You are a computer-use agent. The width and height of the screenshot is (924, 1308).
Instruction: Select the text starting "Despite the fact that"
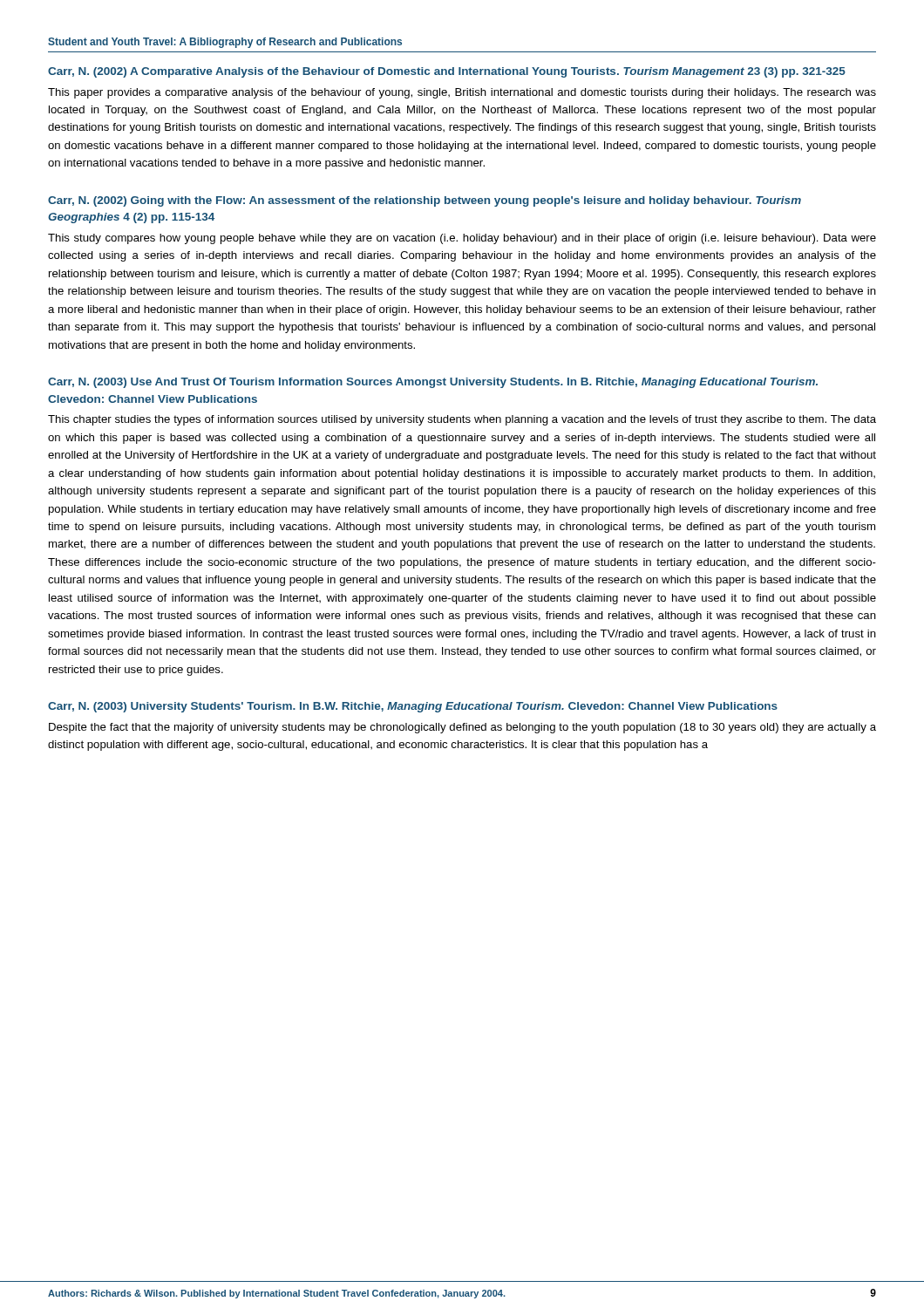[462, 735]
